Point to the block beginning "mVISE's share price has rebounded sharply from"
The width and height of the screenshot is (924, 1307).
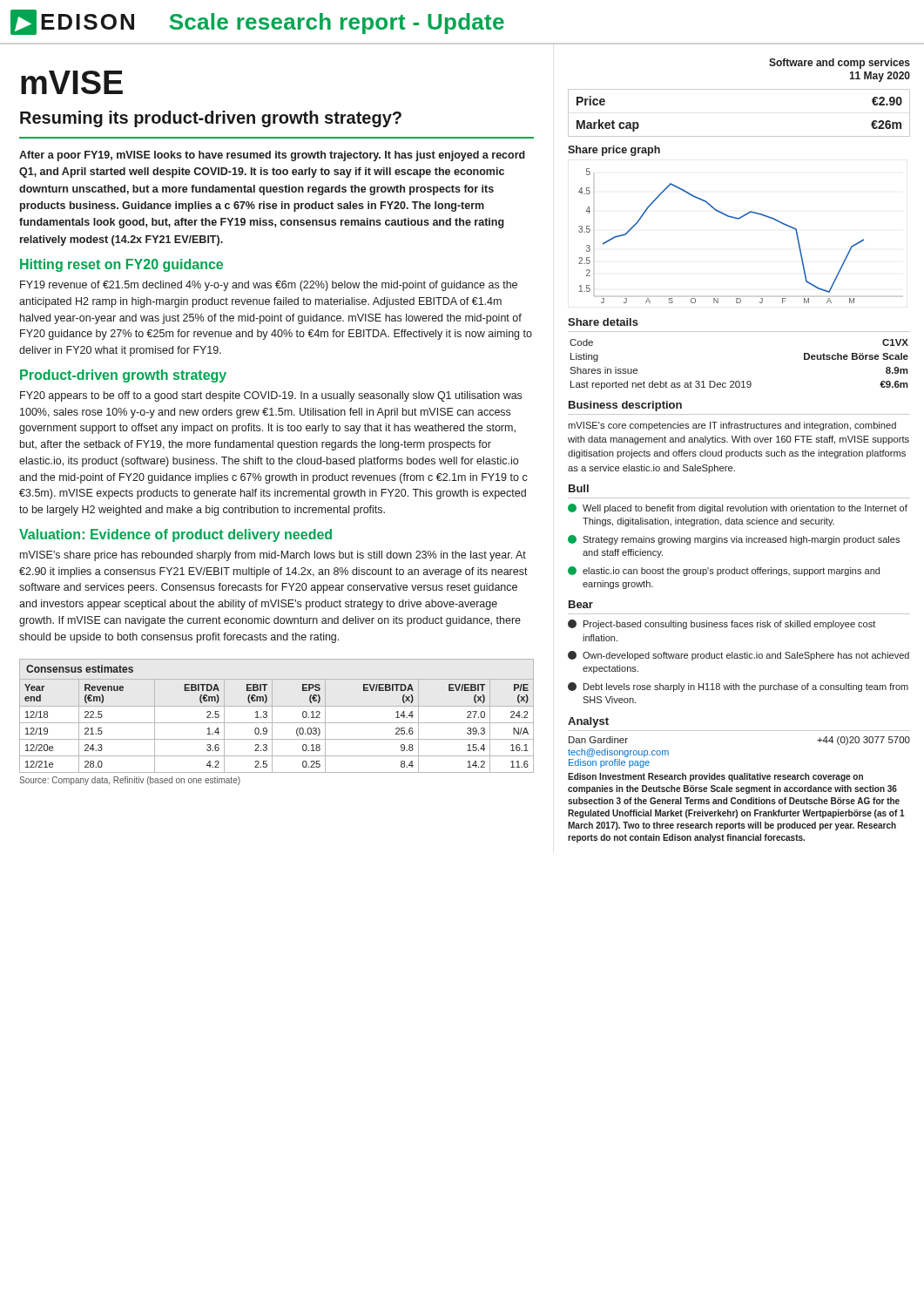point(273,596)
